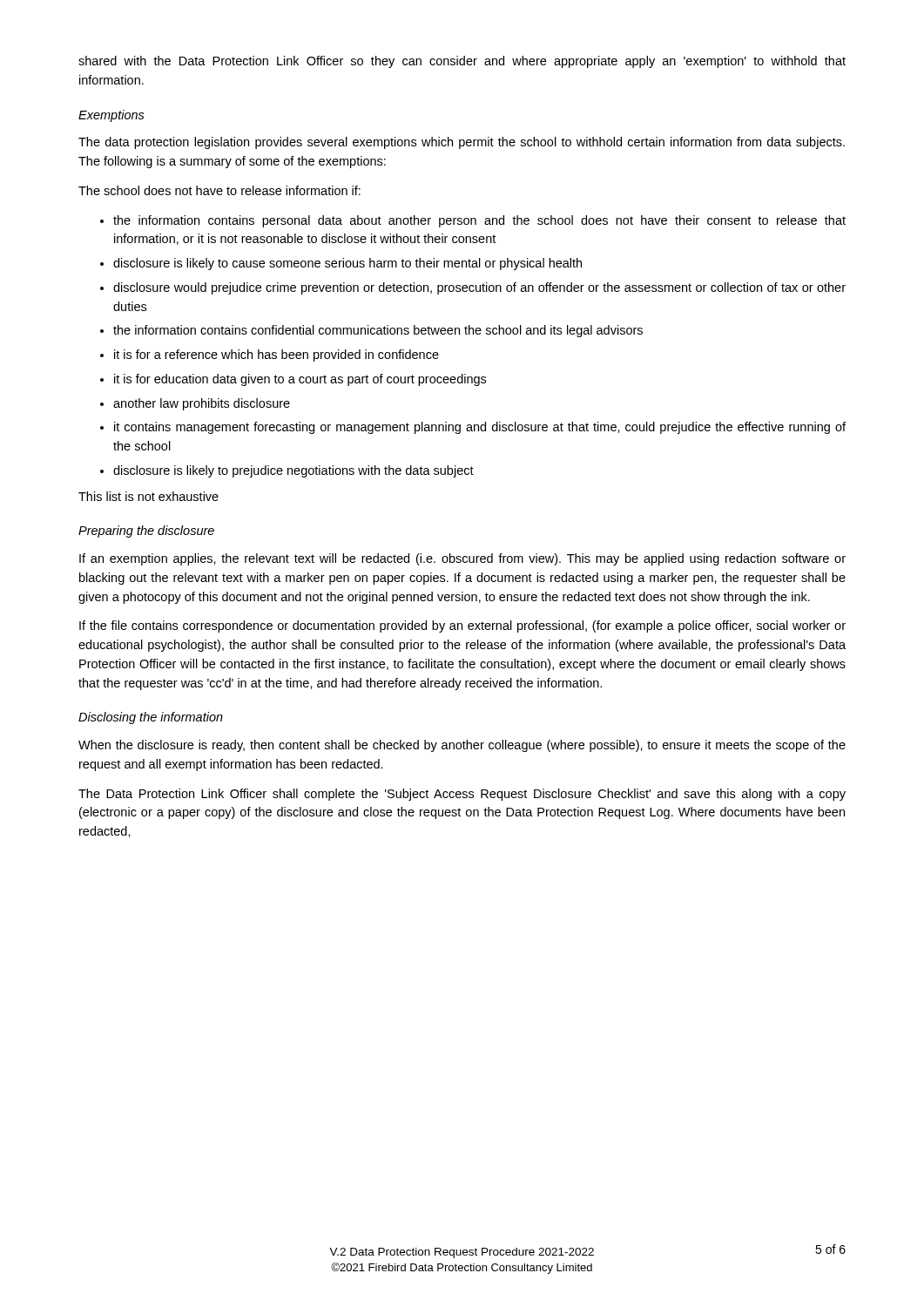The width and height of the screenshot is (924, 1307).
Task: Click on the text starting "disclosure would prejudice"
Action: (479, 297)
